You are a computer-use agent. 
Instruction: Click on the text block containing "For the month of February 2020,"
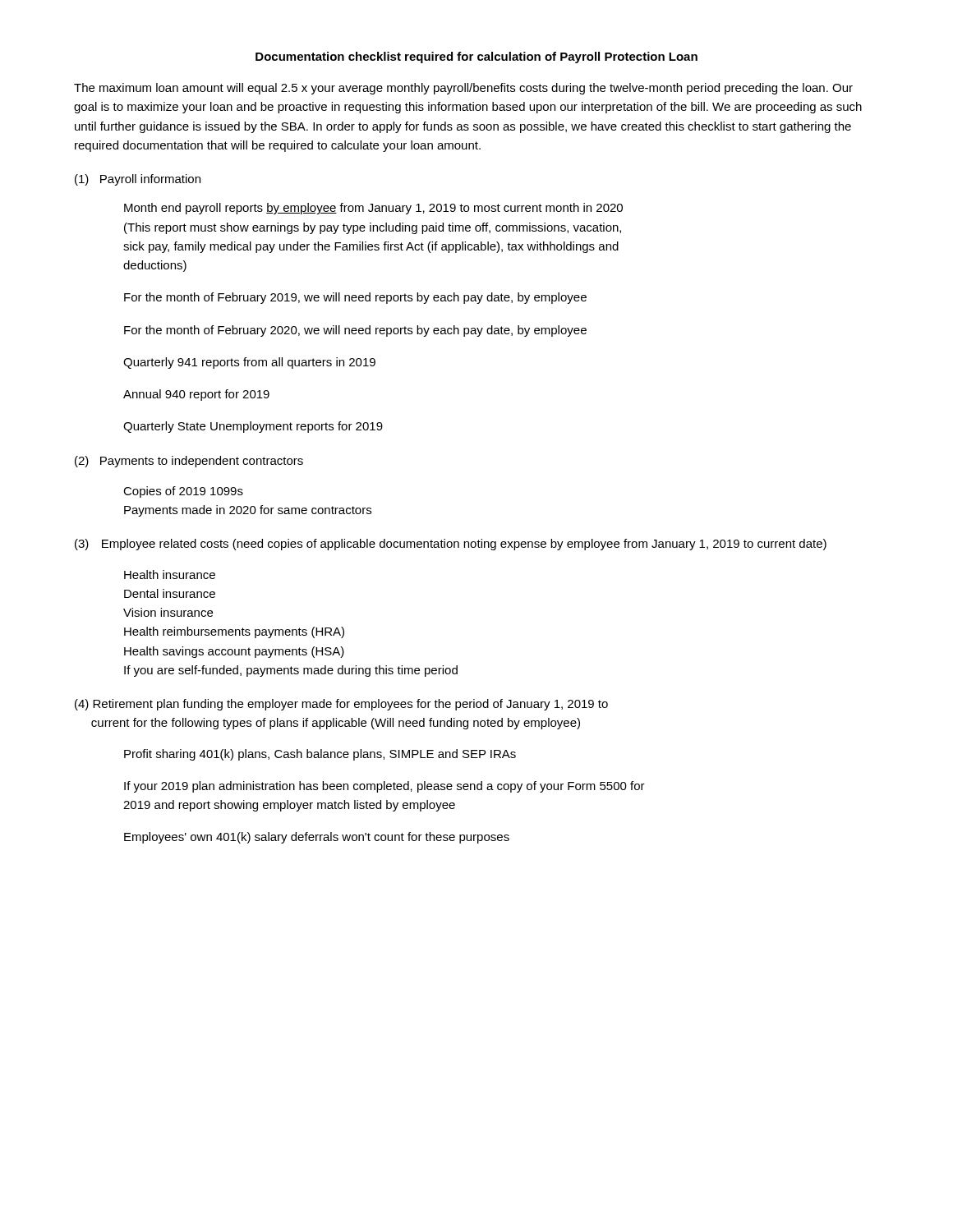(355, 329)
